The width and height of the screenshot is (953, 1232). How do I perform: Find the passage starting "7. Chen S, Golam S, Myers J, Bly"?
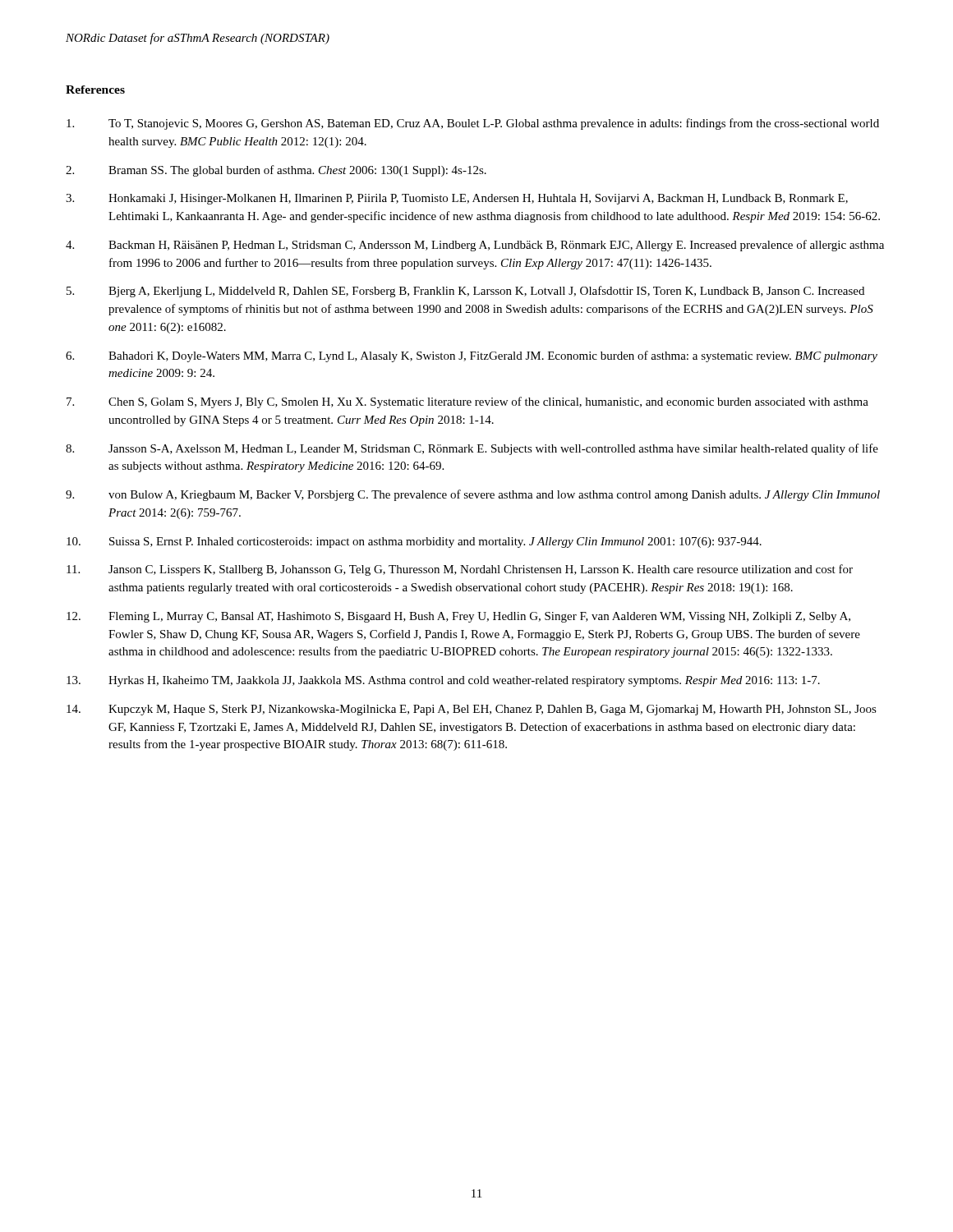click(476, 411)
